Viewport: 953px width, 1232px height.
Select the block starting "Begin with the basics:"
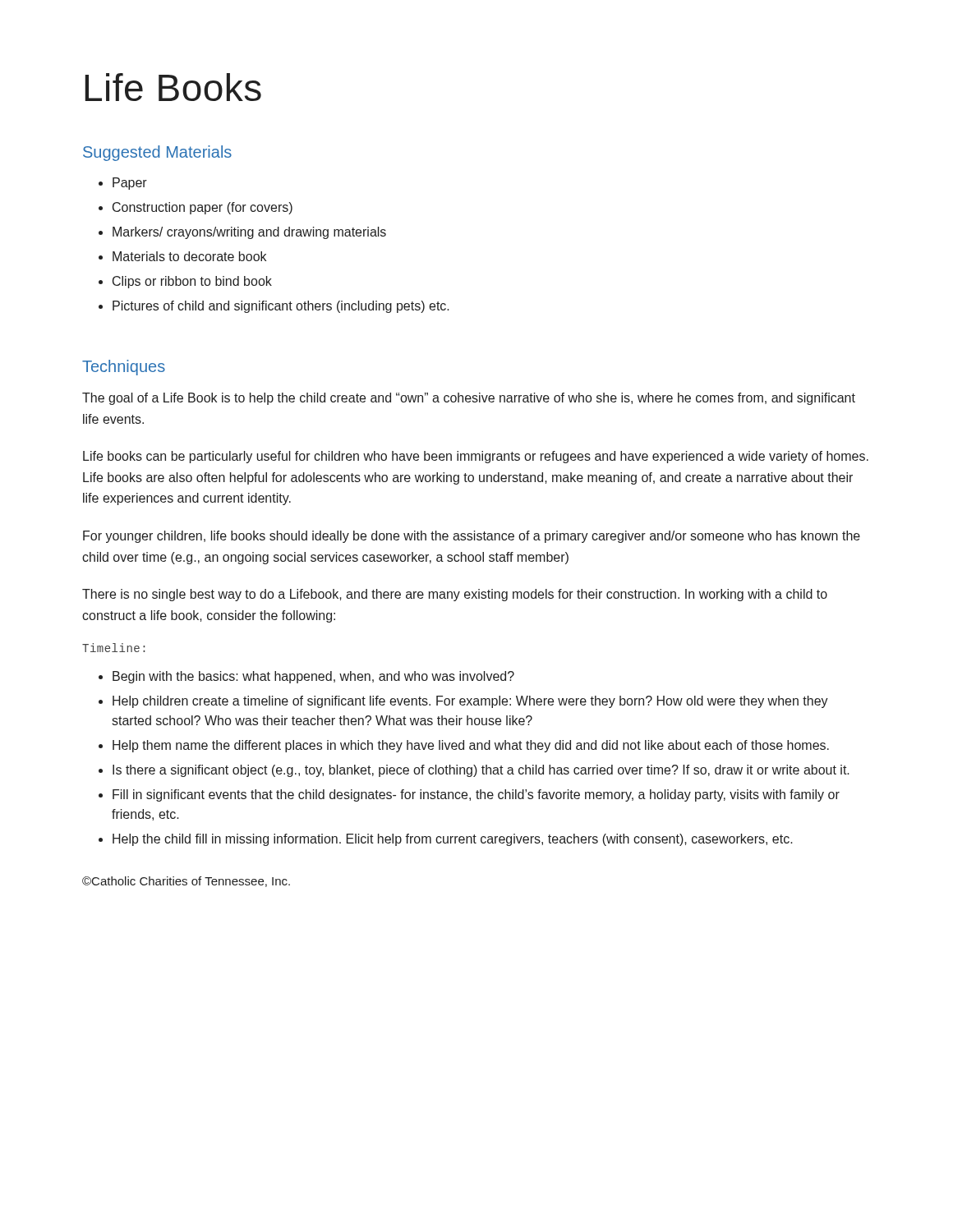[x=491, y=677]
